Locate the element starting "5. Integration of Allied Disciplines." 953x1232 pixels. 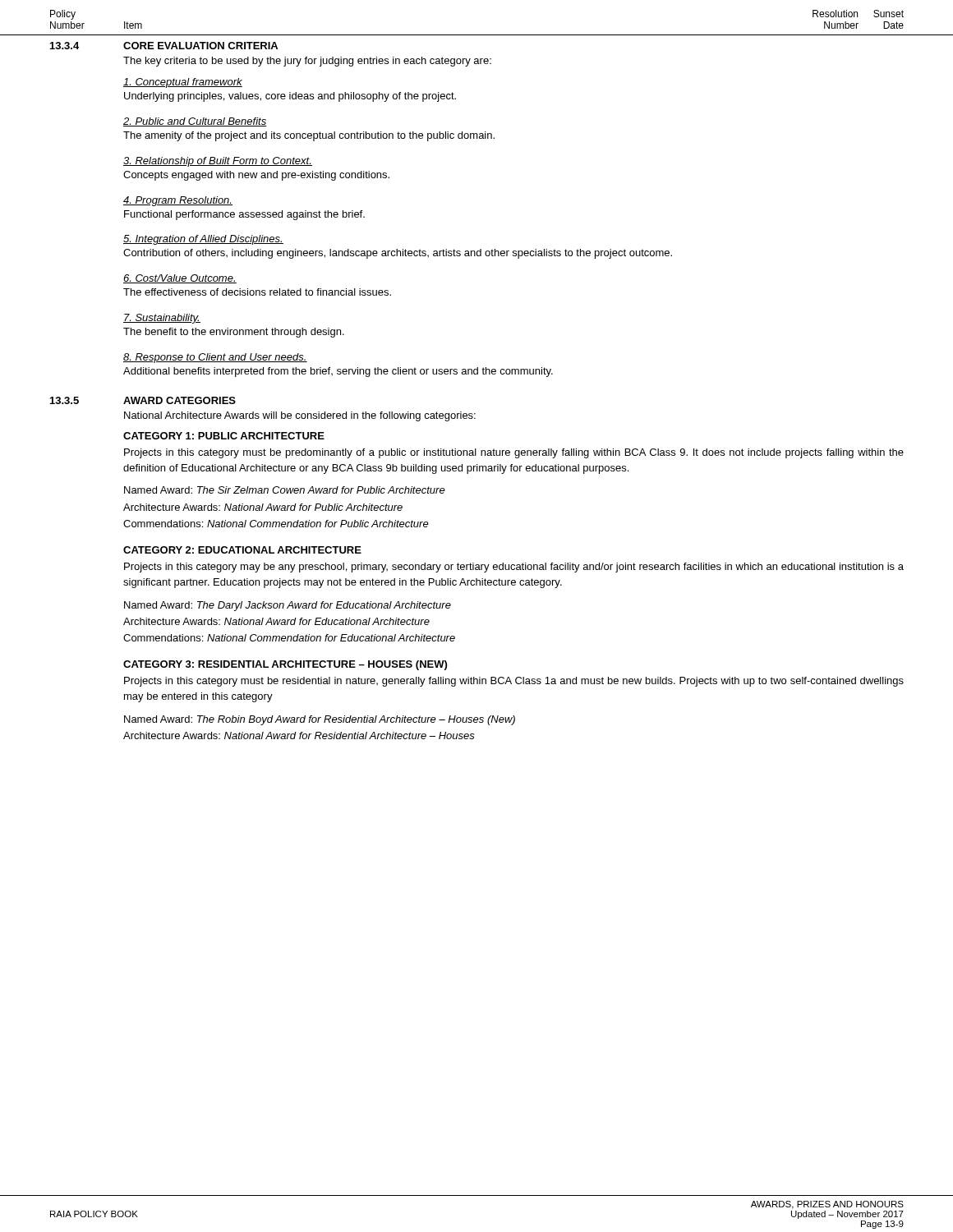[x=361, y=246]
